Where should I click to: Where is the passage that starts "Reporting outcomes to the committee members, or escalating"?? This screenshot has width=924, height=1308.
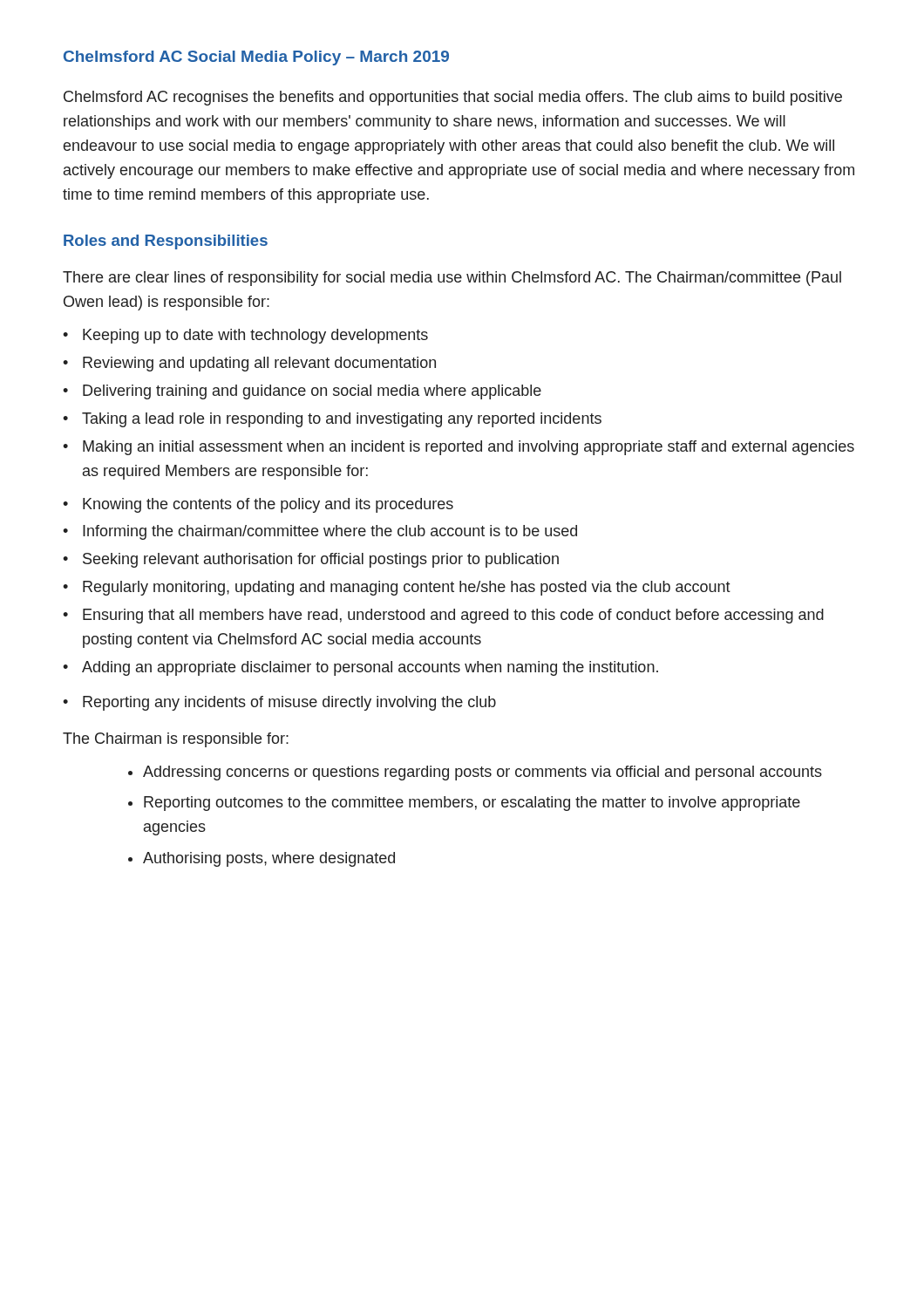(x=502, y=816)
